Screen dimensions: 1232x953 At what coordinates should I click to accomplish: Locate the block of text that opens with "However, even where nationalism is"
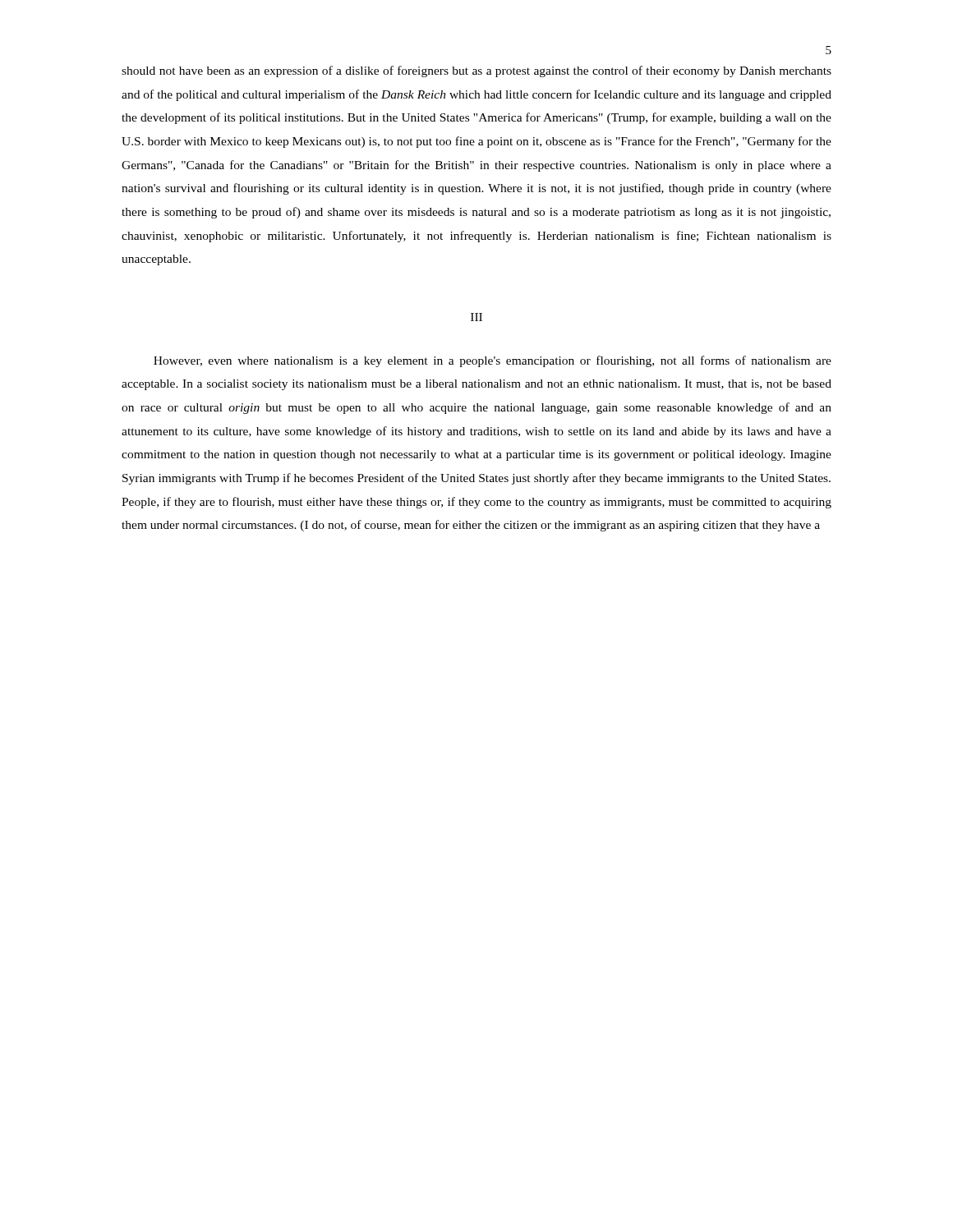(x=476, y=442)
